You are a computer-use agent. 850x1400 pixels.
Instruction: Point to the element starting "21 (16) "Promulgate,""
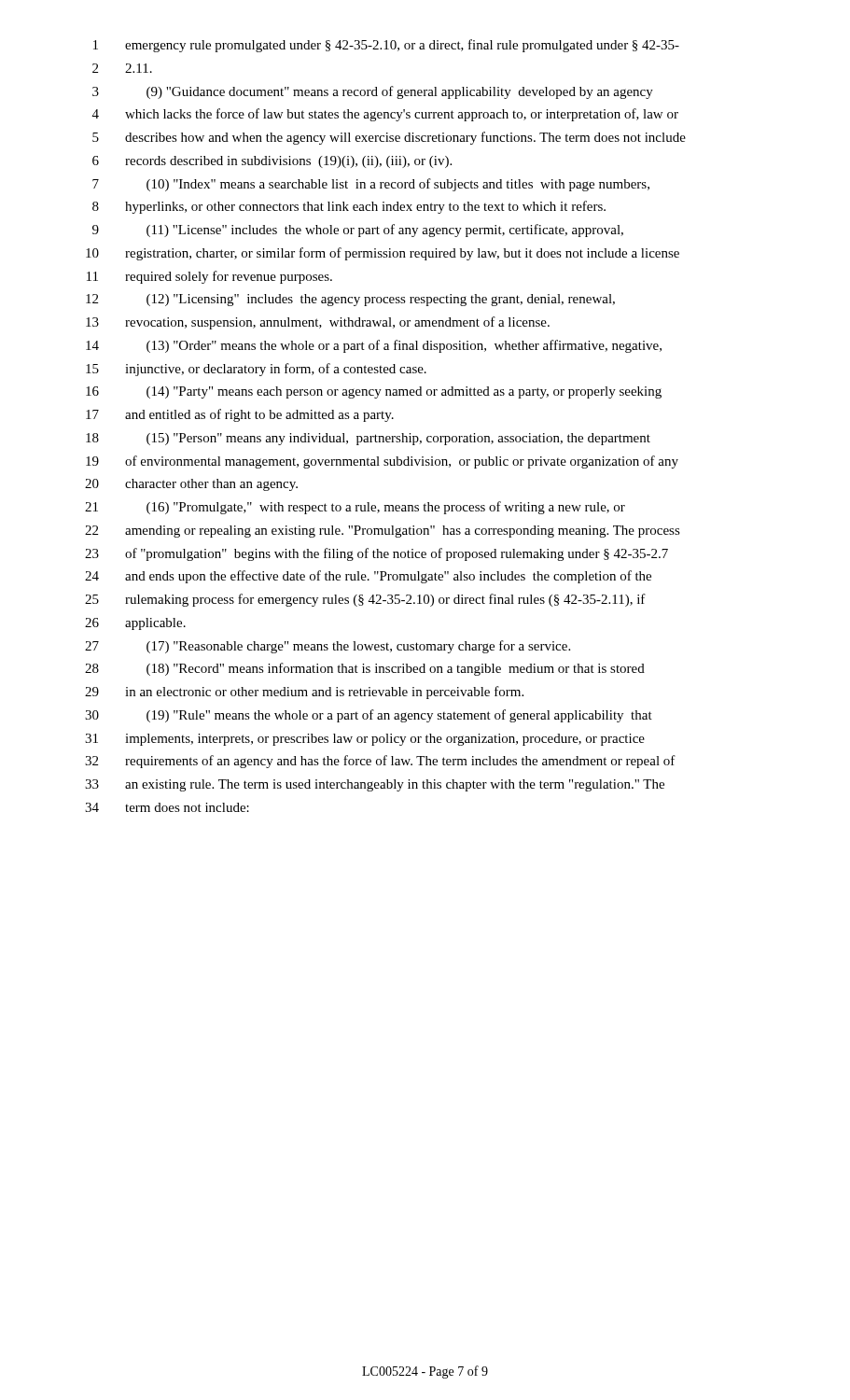[x=425, y=507]
